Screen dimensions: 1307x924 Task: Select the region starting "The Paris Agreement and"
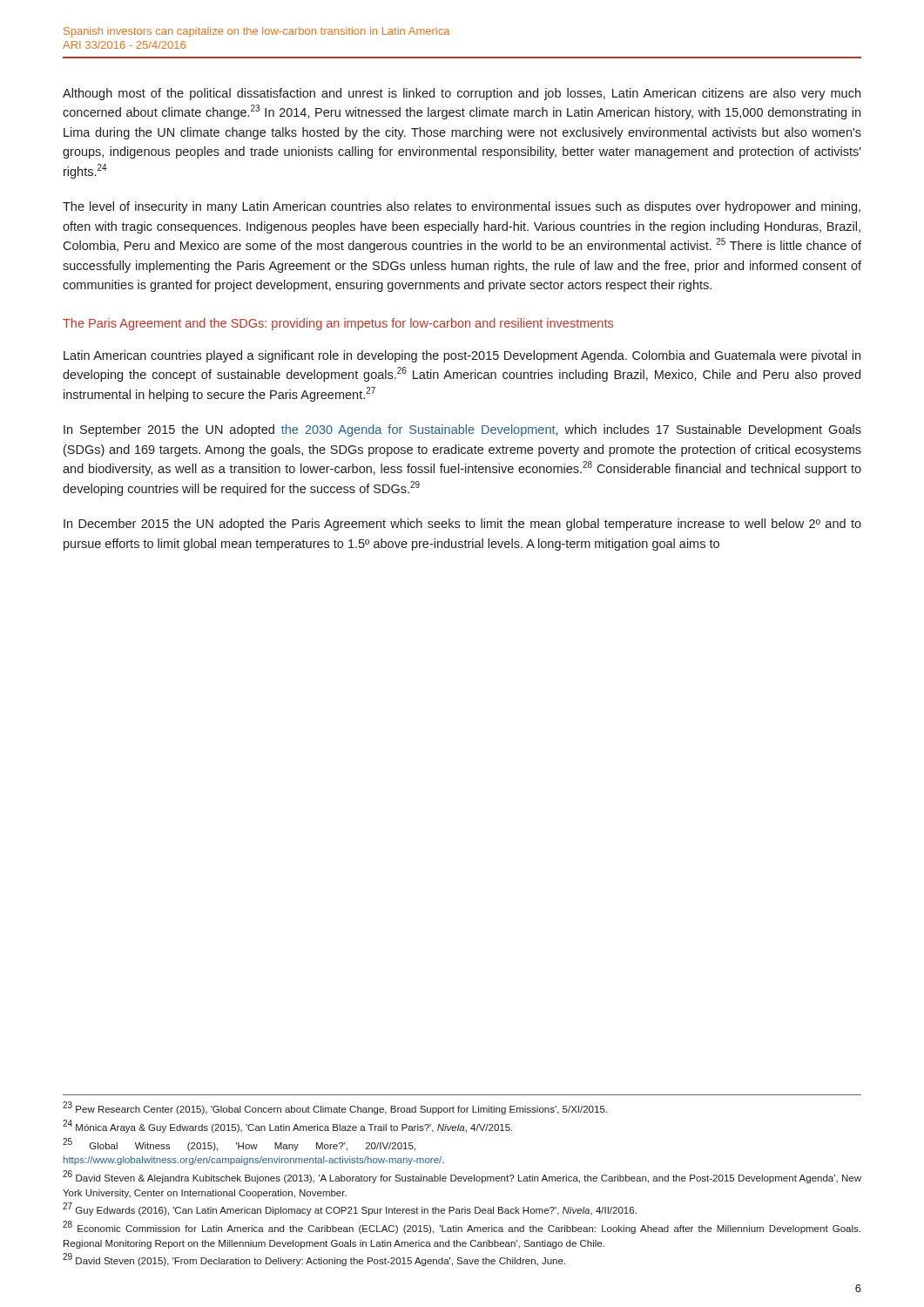pos(338,323)
